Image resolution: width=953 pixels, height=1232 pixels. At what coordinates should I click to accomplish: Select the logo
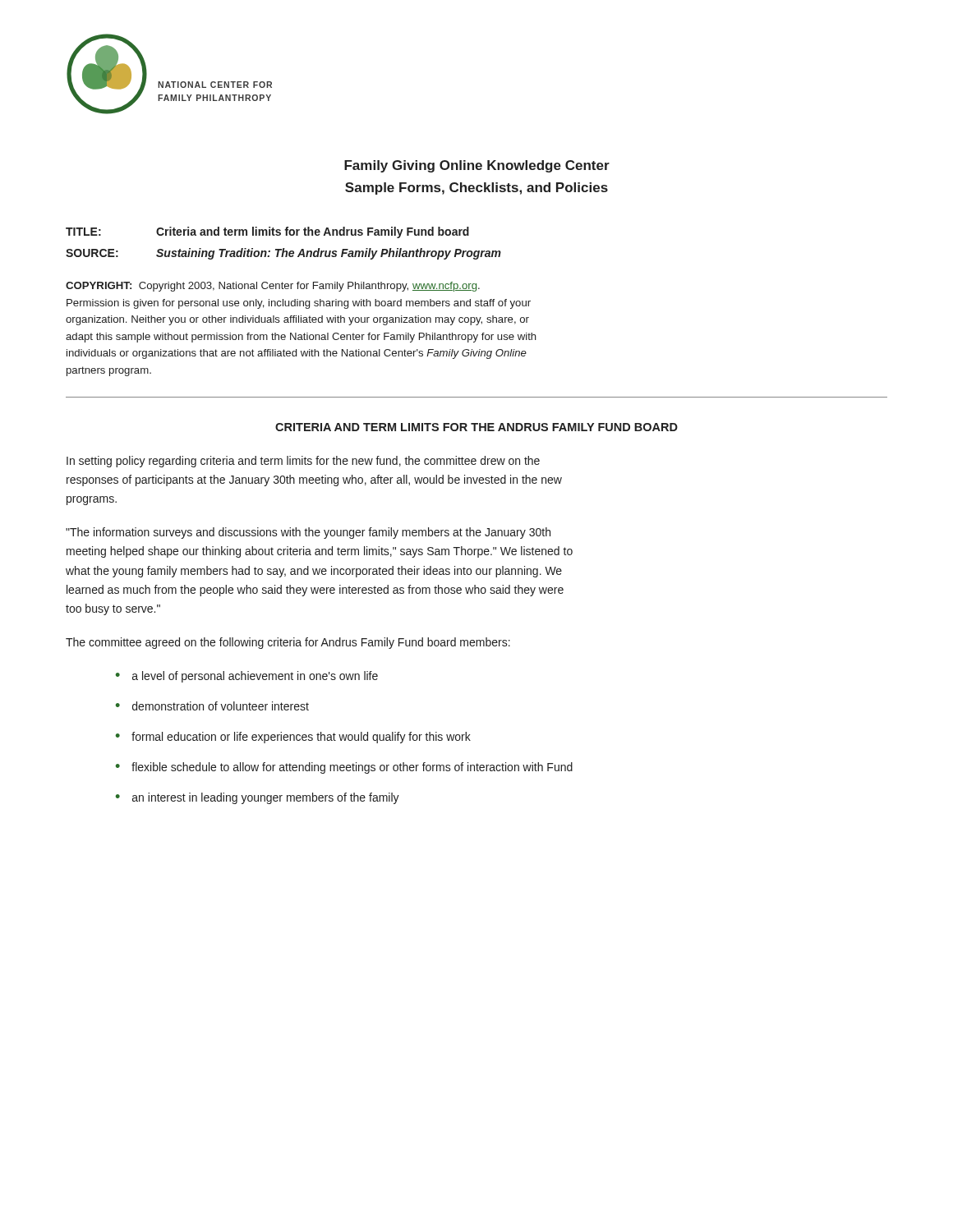click(476, 74)
